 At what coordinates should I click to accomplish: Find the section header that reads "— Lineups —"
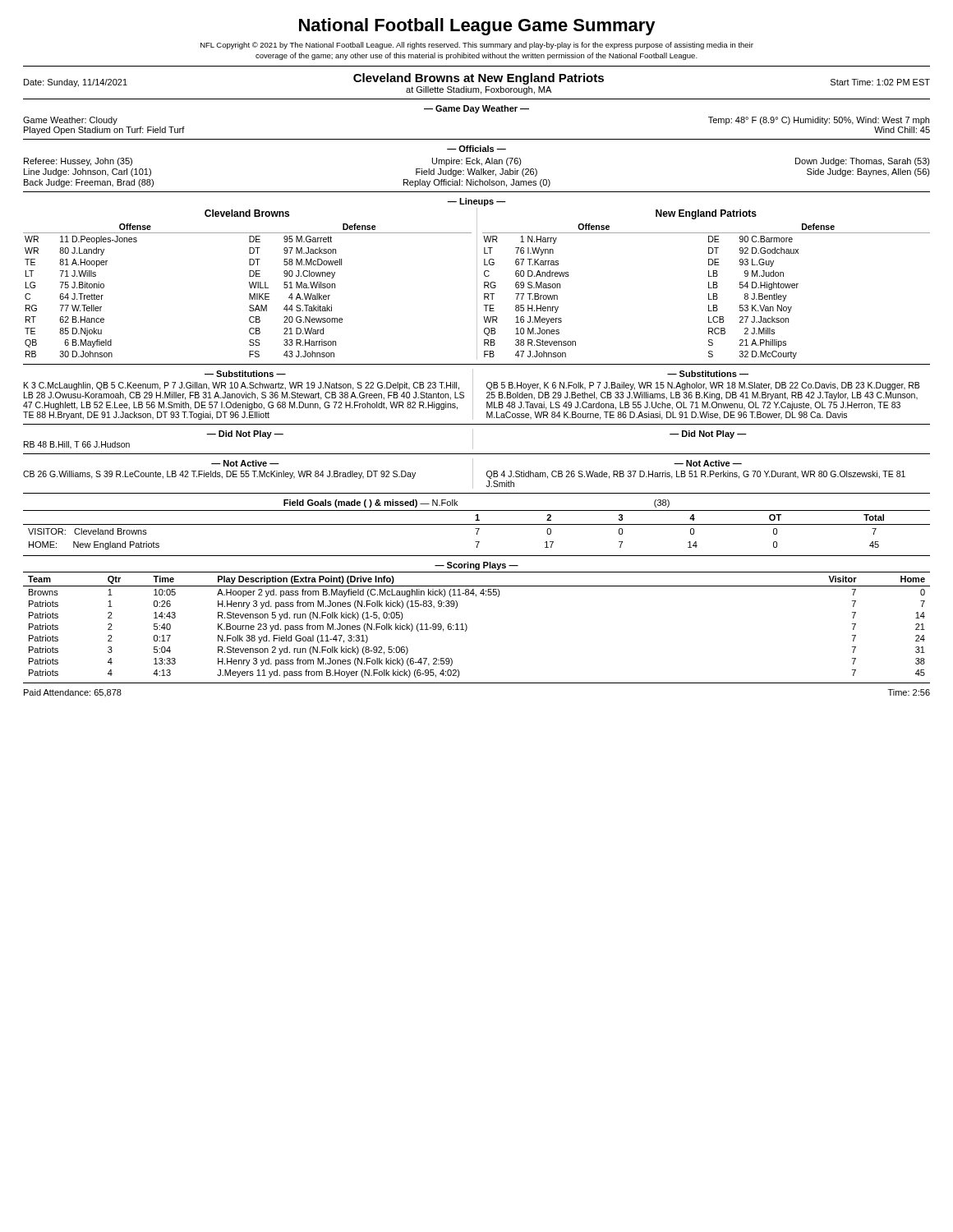tap(476, 201)
